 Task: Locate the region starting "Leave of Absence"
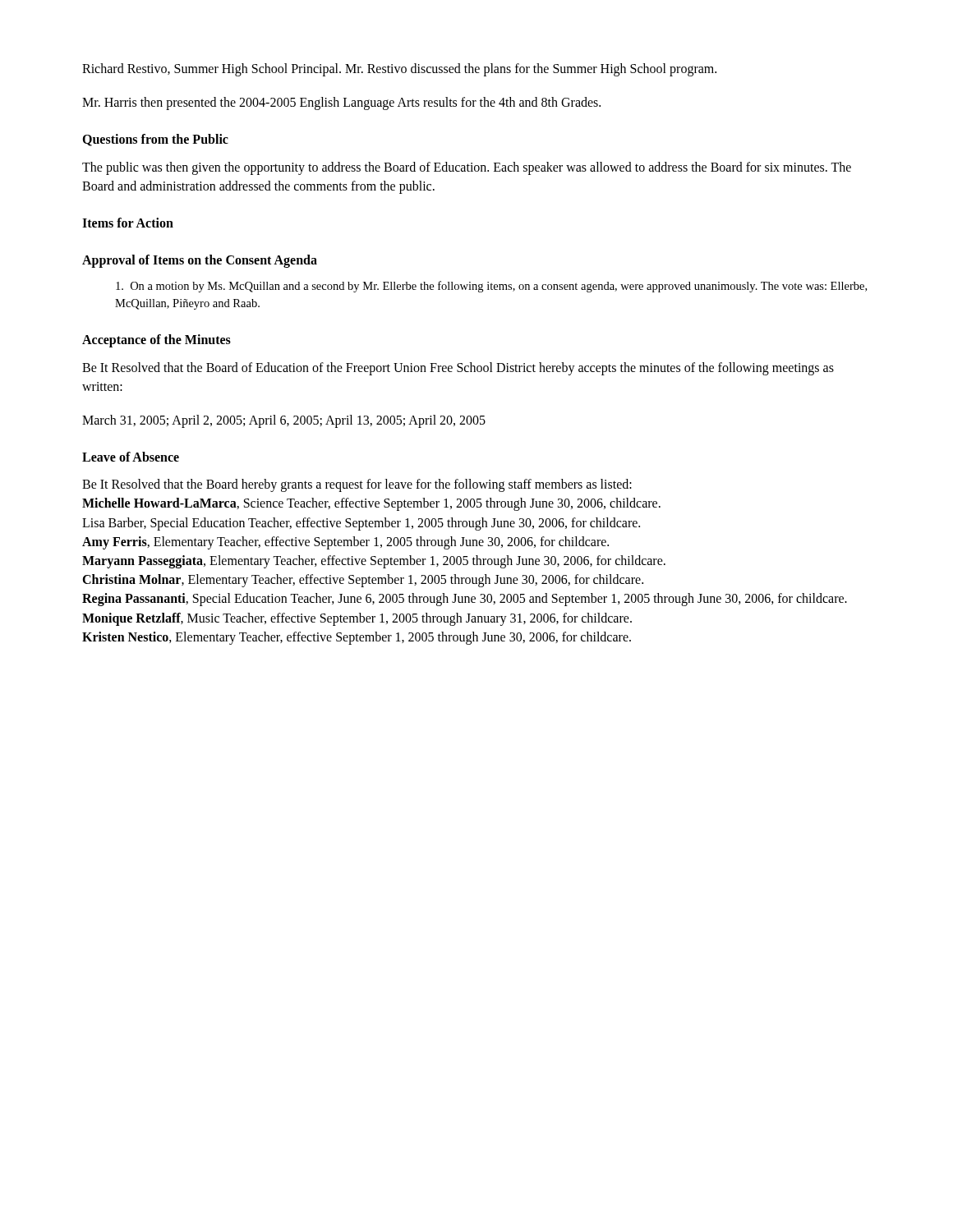[131, 457]
